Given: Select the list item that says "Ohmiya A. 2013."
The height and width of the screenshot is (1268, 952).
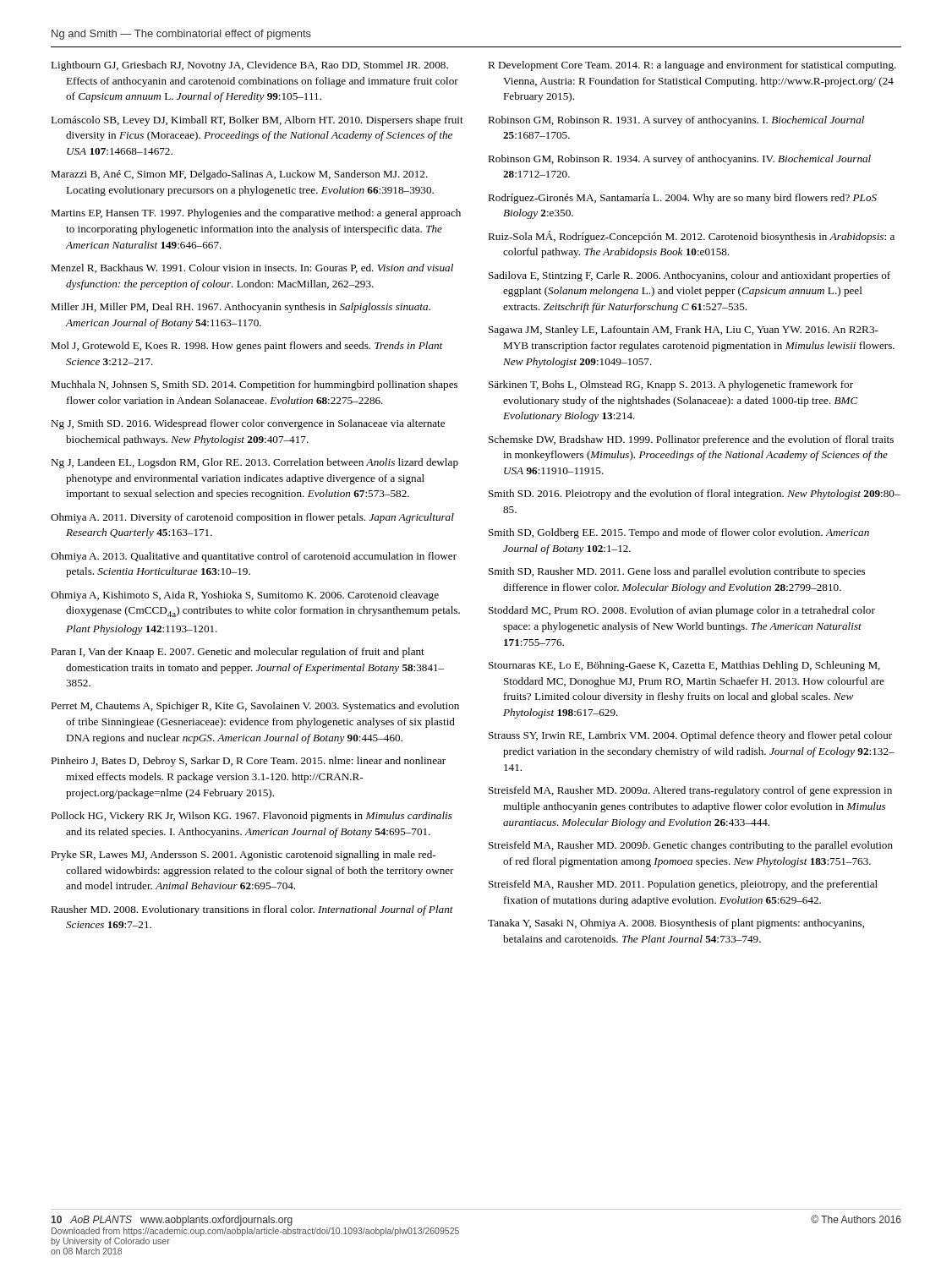Looking at the screenshot, I should tap(254, 563).
